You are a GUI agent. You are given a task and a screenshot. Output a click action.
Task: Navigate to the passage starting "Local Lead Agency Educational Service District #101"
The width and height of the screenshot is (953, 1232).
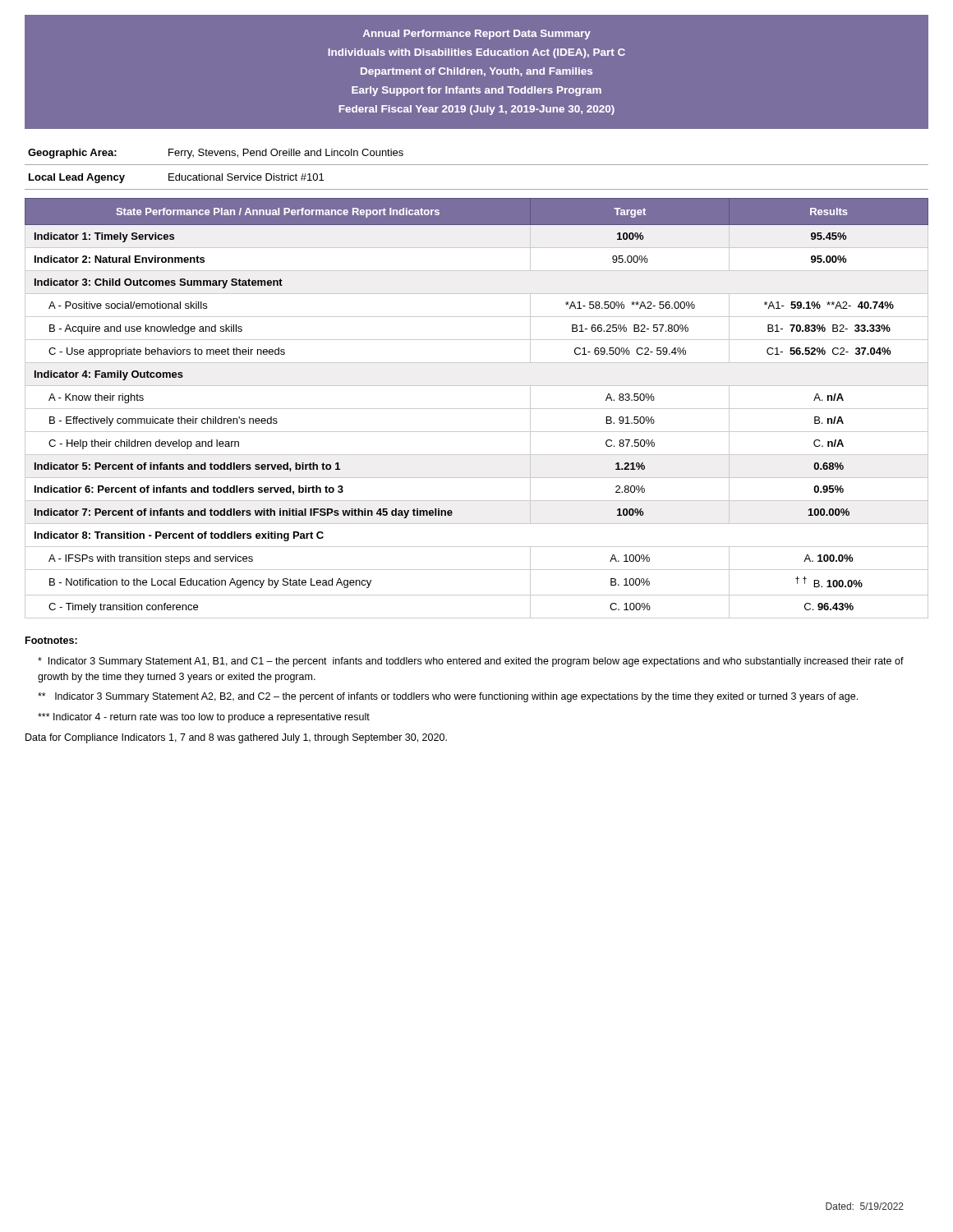[176, 177]
